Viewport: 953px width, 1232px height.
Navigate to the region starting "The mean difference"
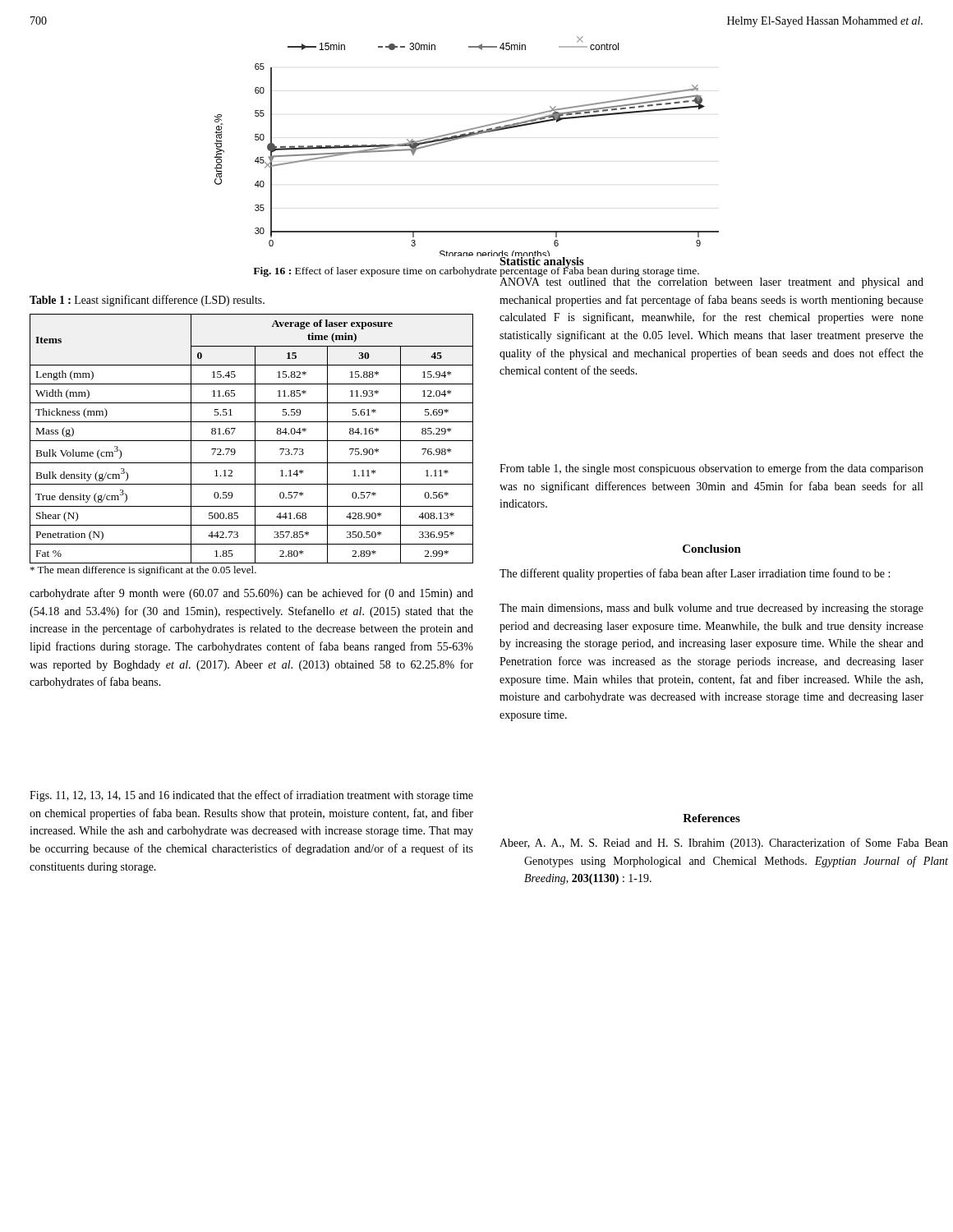(143, 570)
